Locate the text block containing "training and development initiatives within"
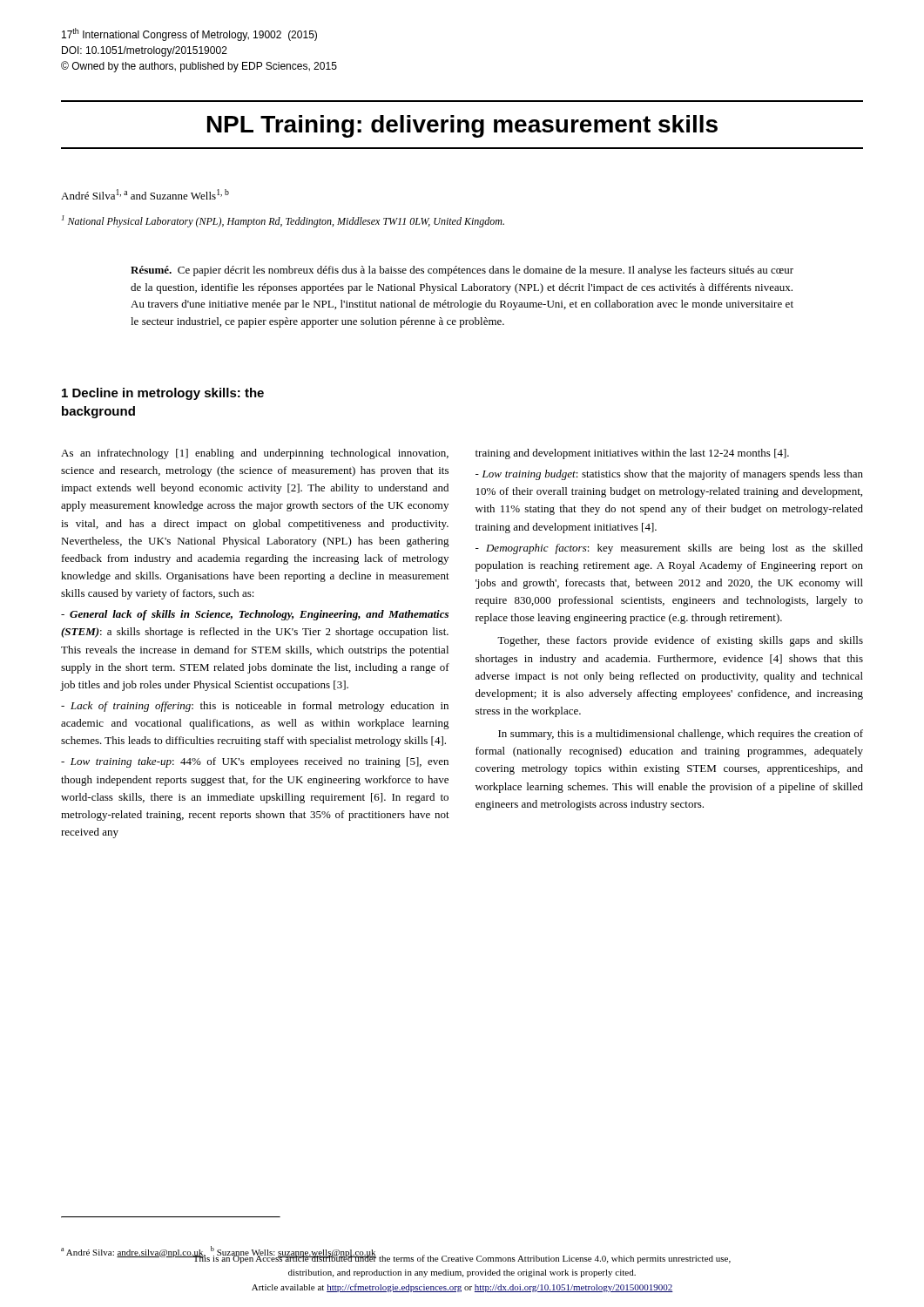 click(x=669, y=453)
